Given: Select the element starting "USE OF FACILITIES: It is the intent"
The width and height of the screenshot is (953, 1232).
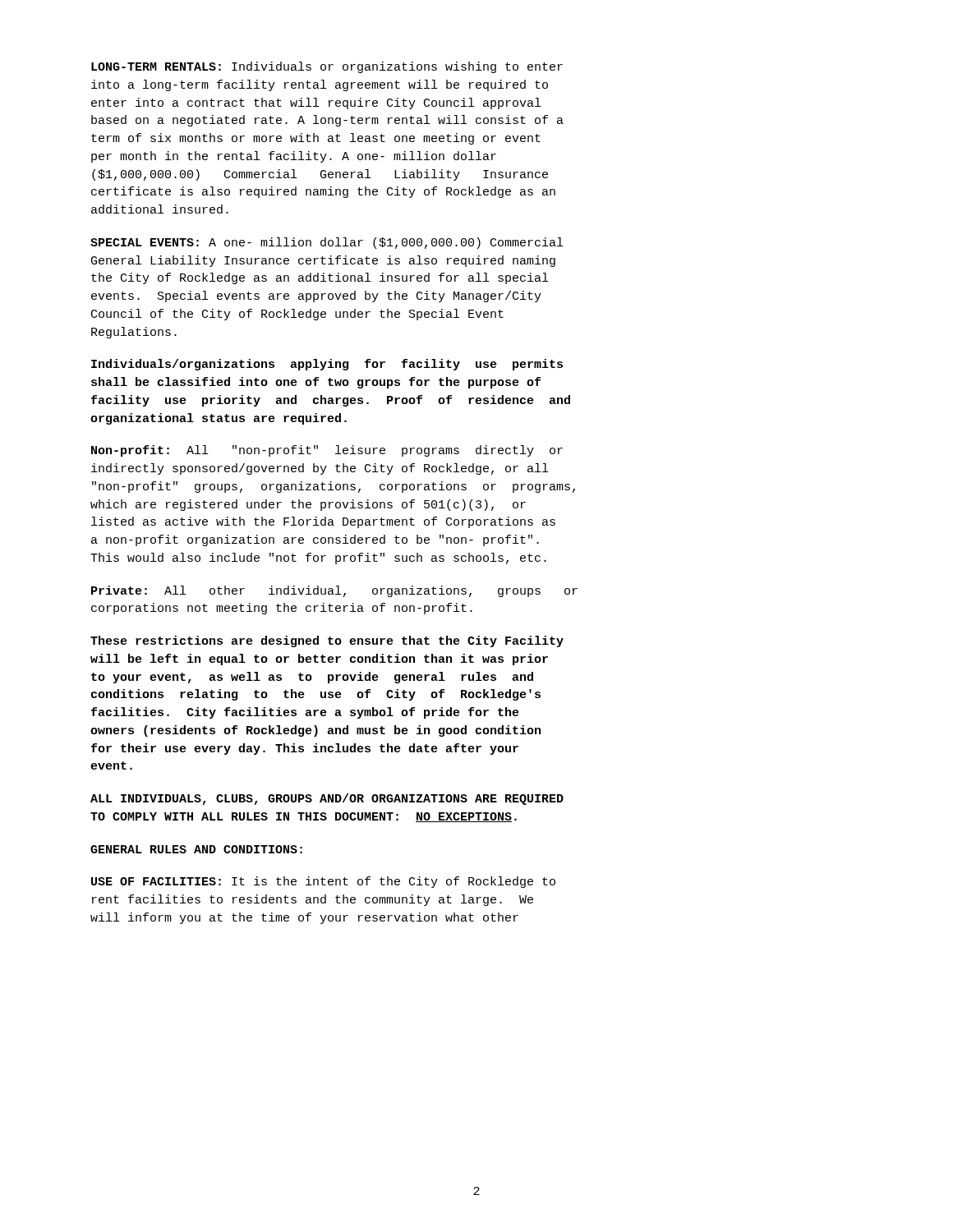Looking at the screenshot, I should [323, 901].
